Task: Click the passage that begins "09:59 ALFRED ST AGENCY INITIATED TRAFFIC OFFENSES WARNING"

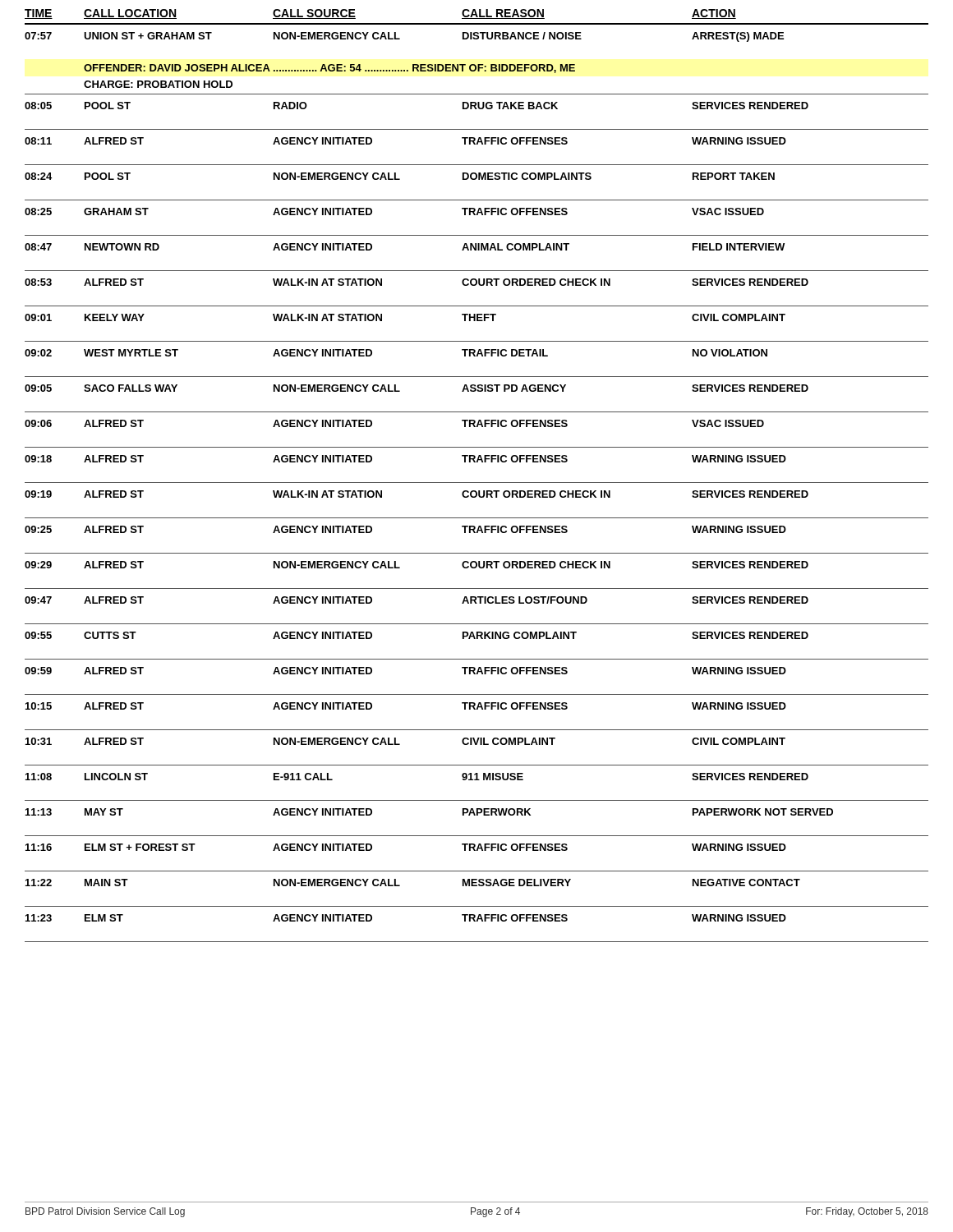Action: [476, 671]
